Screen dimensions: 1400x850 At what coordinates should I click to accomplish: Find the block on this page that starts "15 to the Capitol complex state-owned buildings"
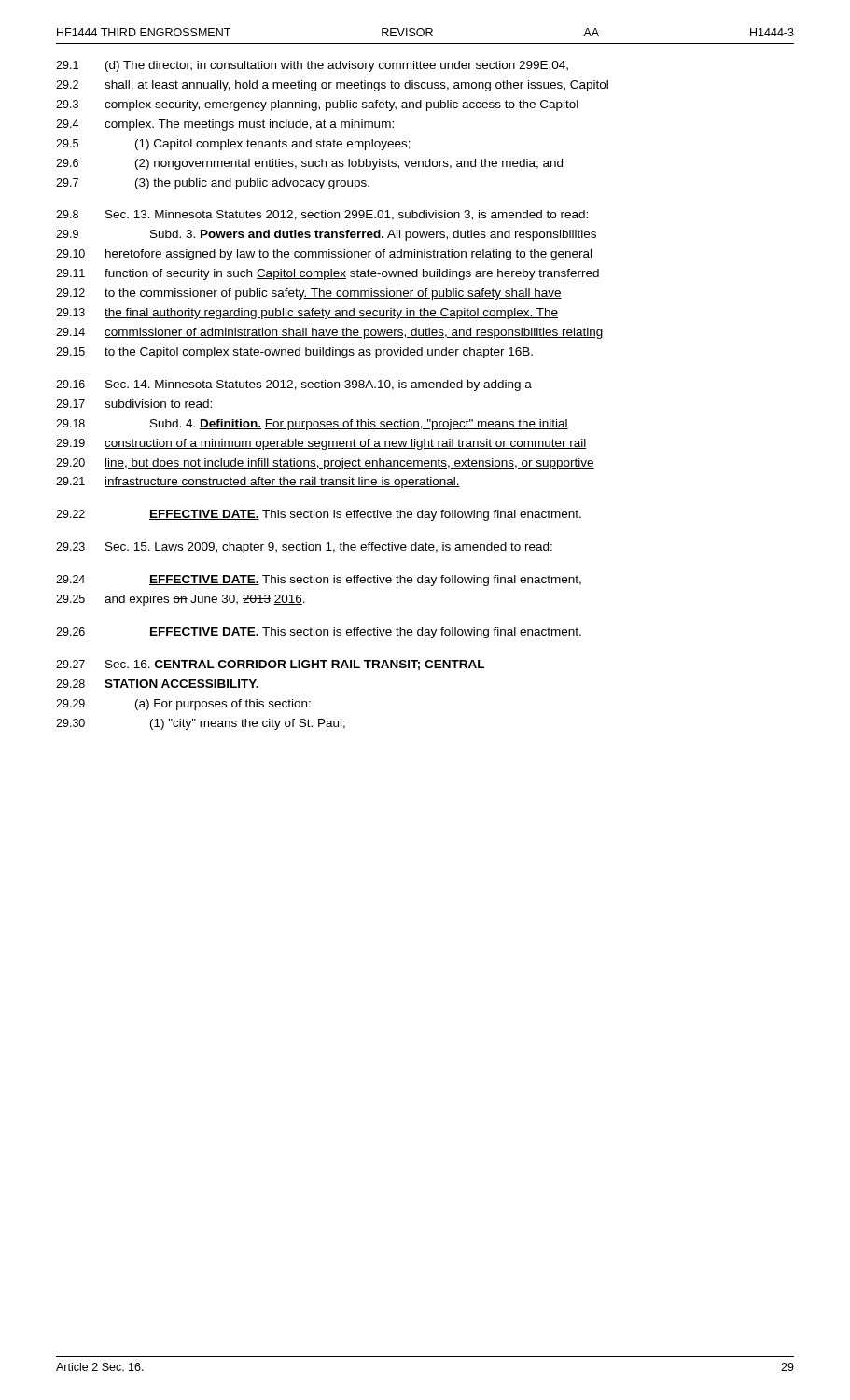tap(425, 352)
